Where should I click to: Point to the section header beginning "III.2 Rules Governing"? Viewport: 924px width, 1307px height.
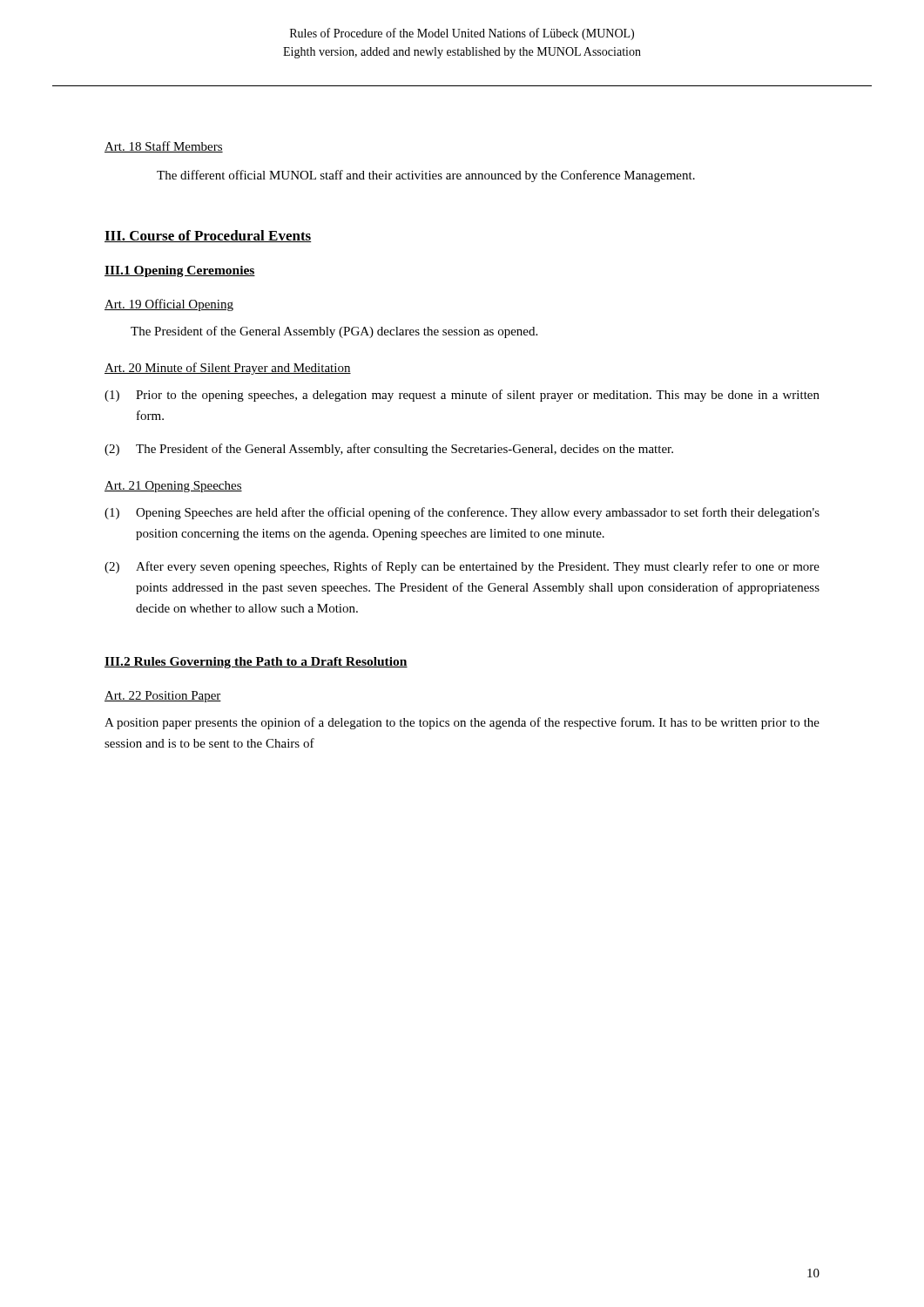[x=256, y=661]
